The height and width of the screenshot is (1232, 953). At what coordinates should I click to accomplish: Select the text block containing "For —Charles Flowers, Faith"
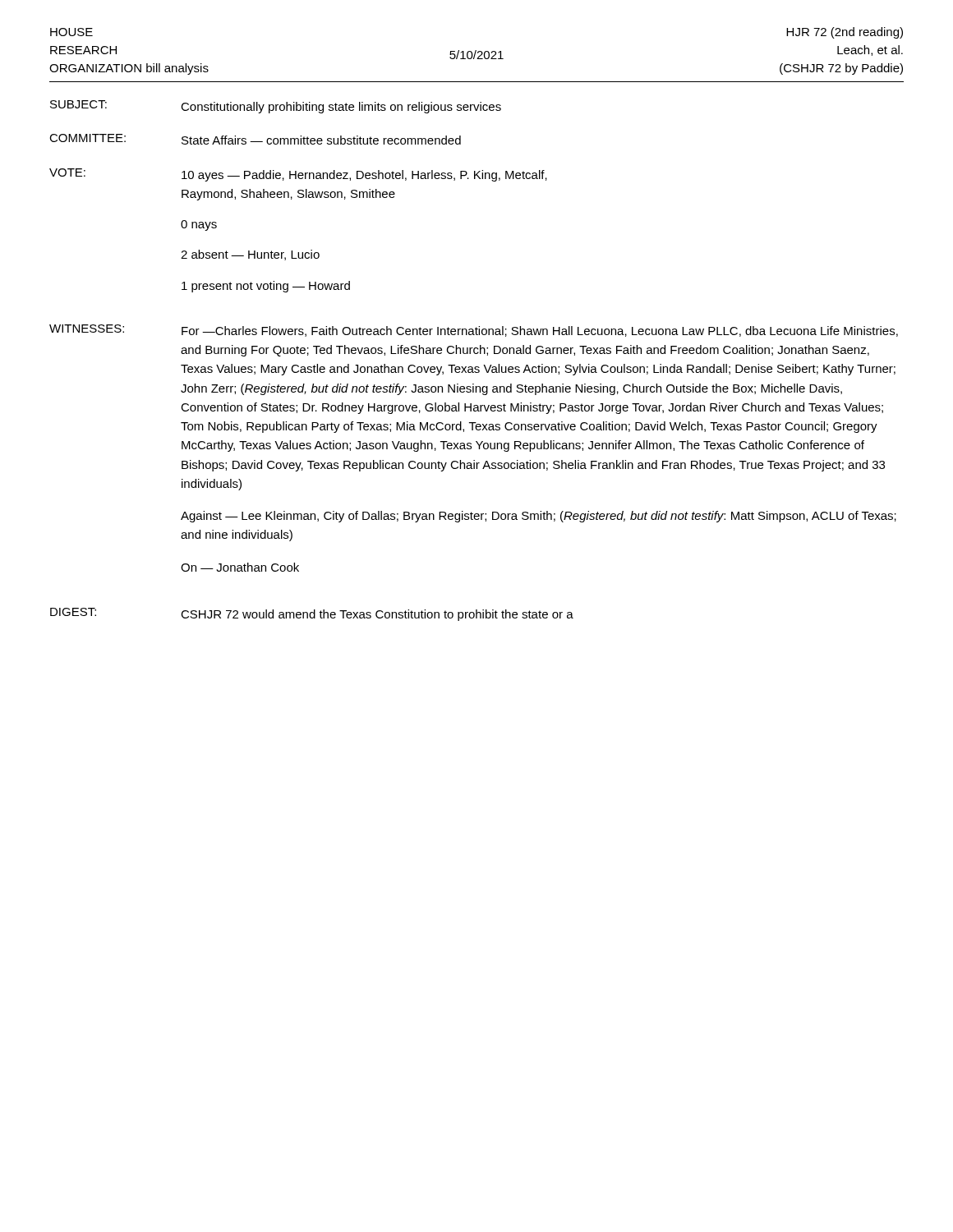[x=542, y=449]
